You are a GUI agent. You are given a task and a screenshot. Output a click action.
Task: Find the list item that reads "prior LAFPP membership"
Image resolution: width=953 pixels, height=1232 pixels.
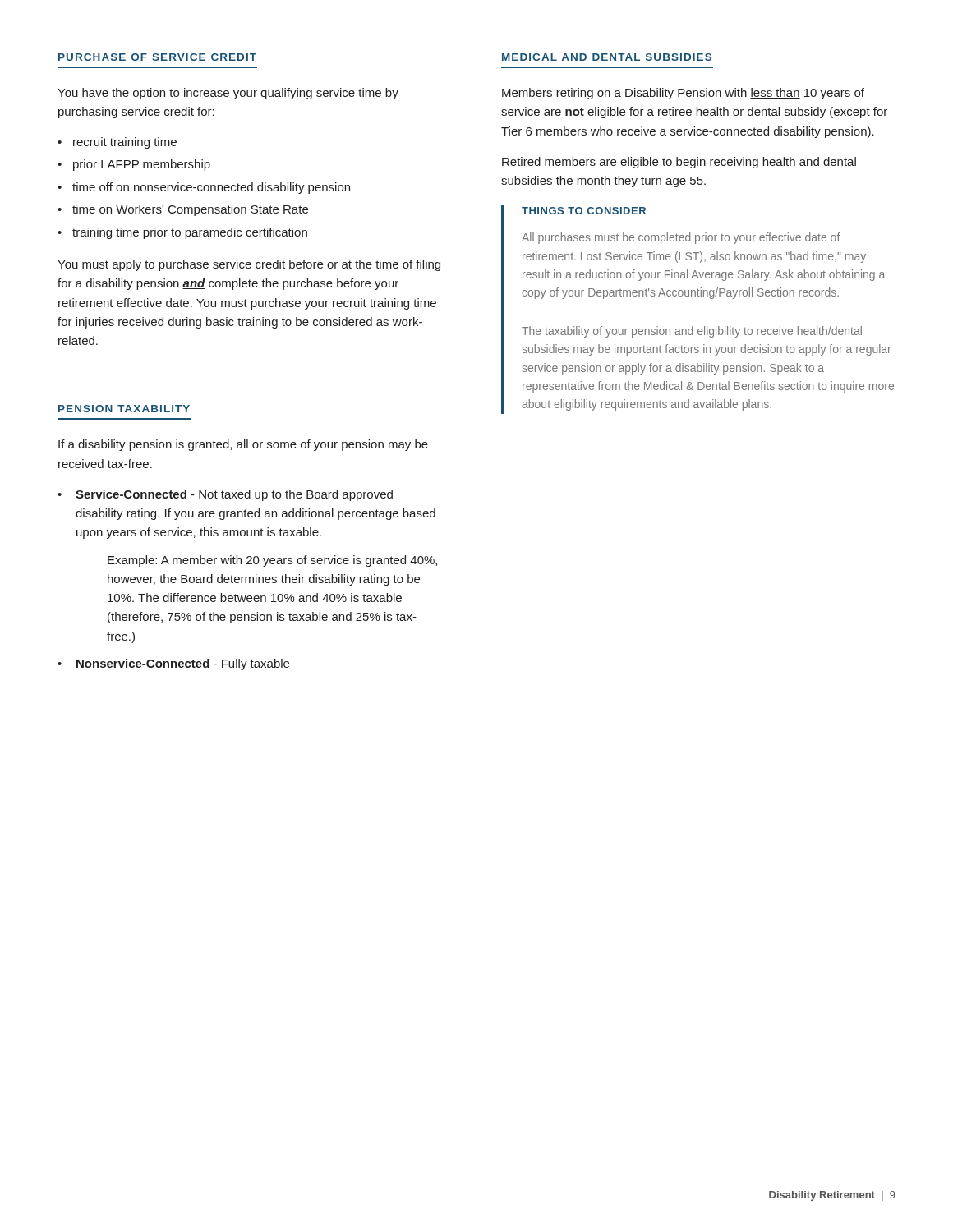pyautogui.click(x=141, y=164)
